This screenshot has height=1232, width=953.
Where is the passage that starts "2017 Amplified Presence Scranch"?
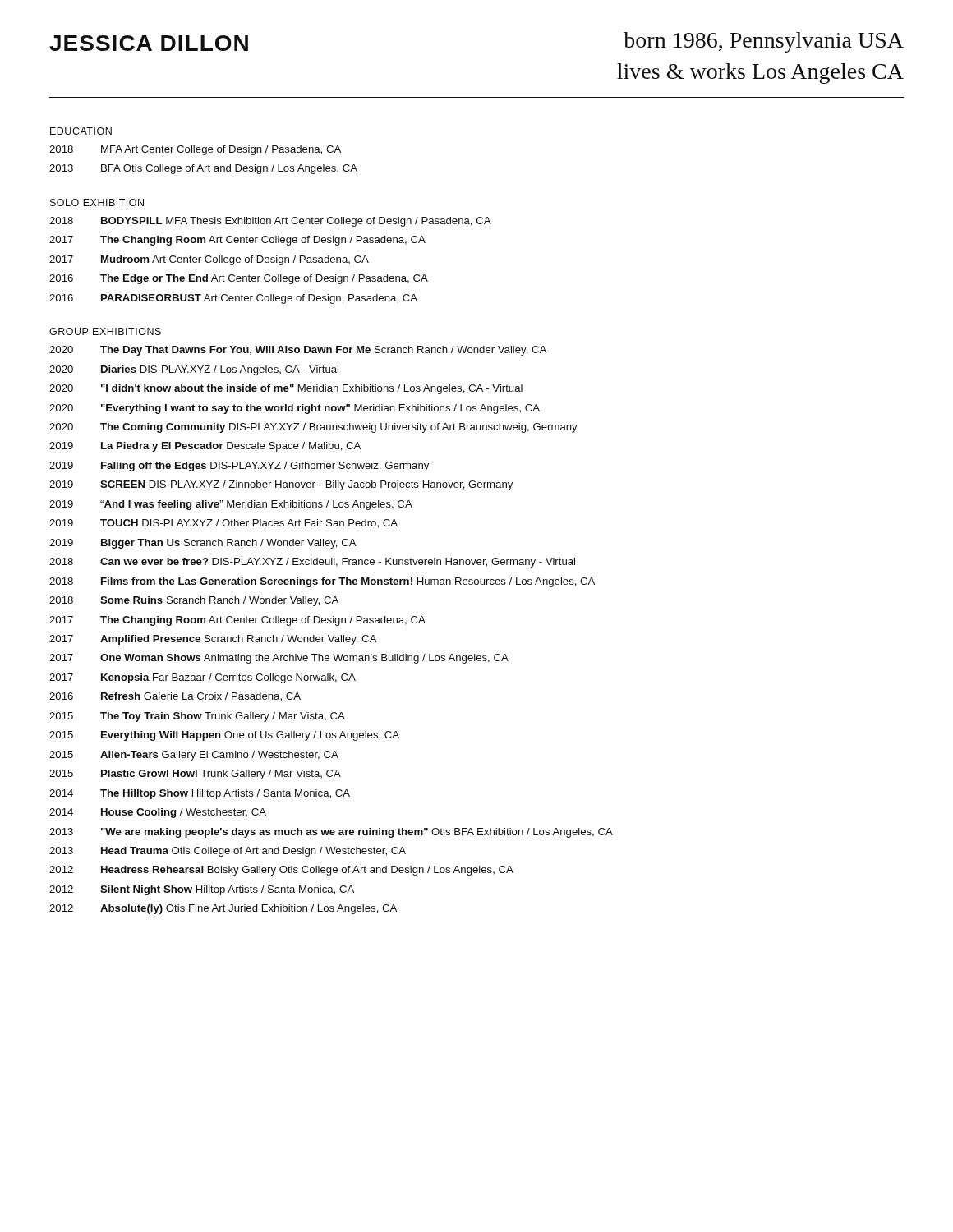(213, 640)
